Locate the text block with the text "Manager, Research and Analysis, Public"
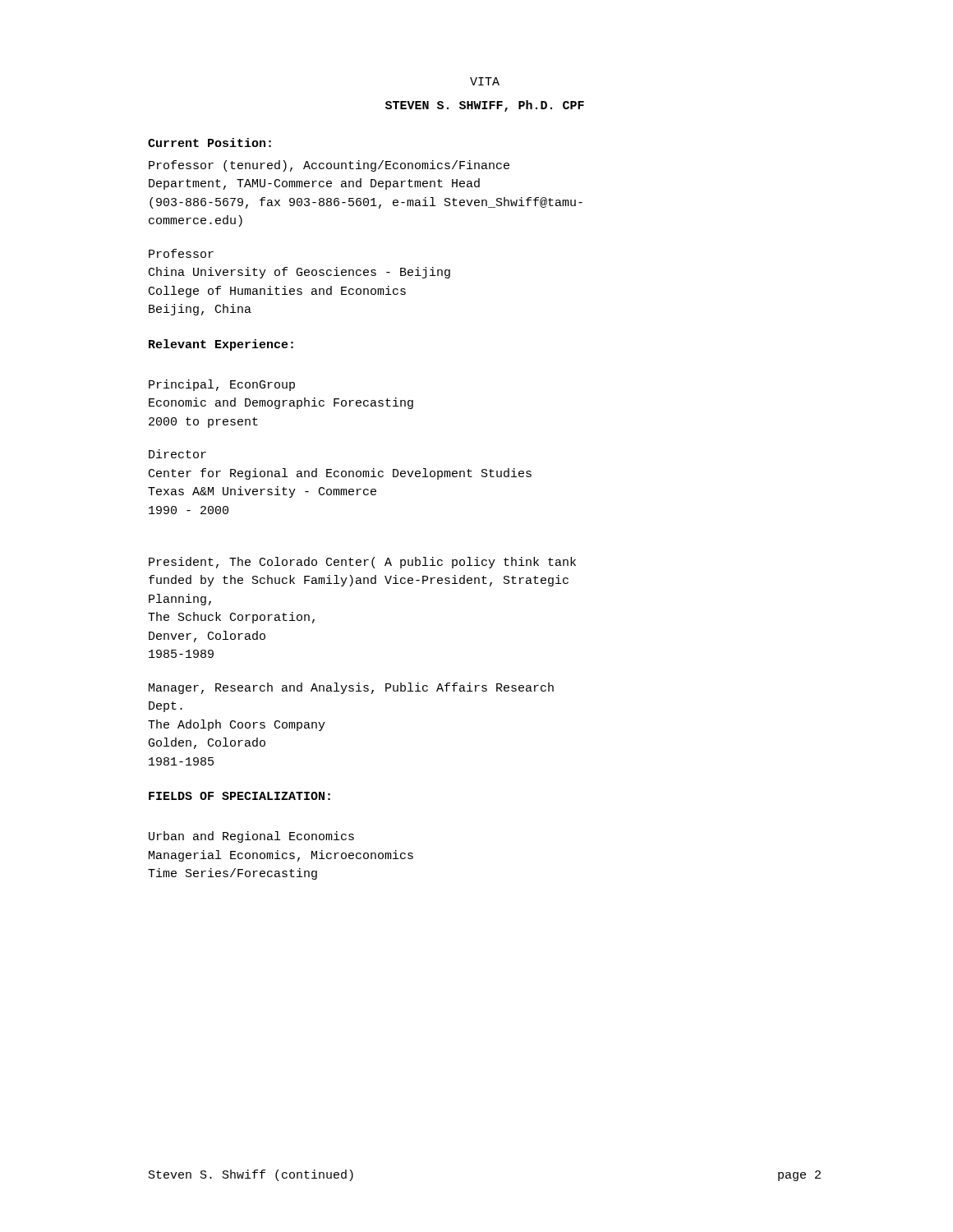 (x=351, y=688)
